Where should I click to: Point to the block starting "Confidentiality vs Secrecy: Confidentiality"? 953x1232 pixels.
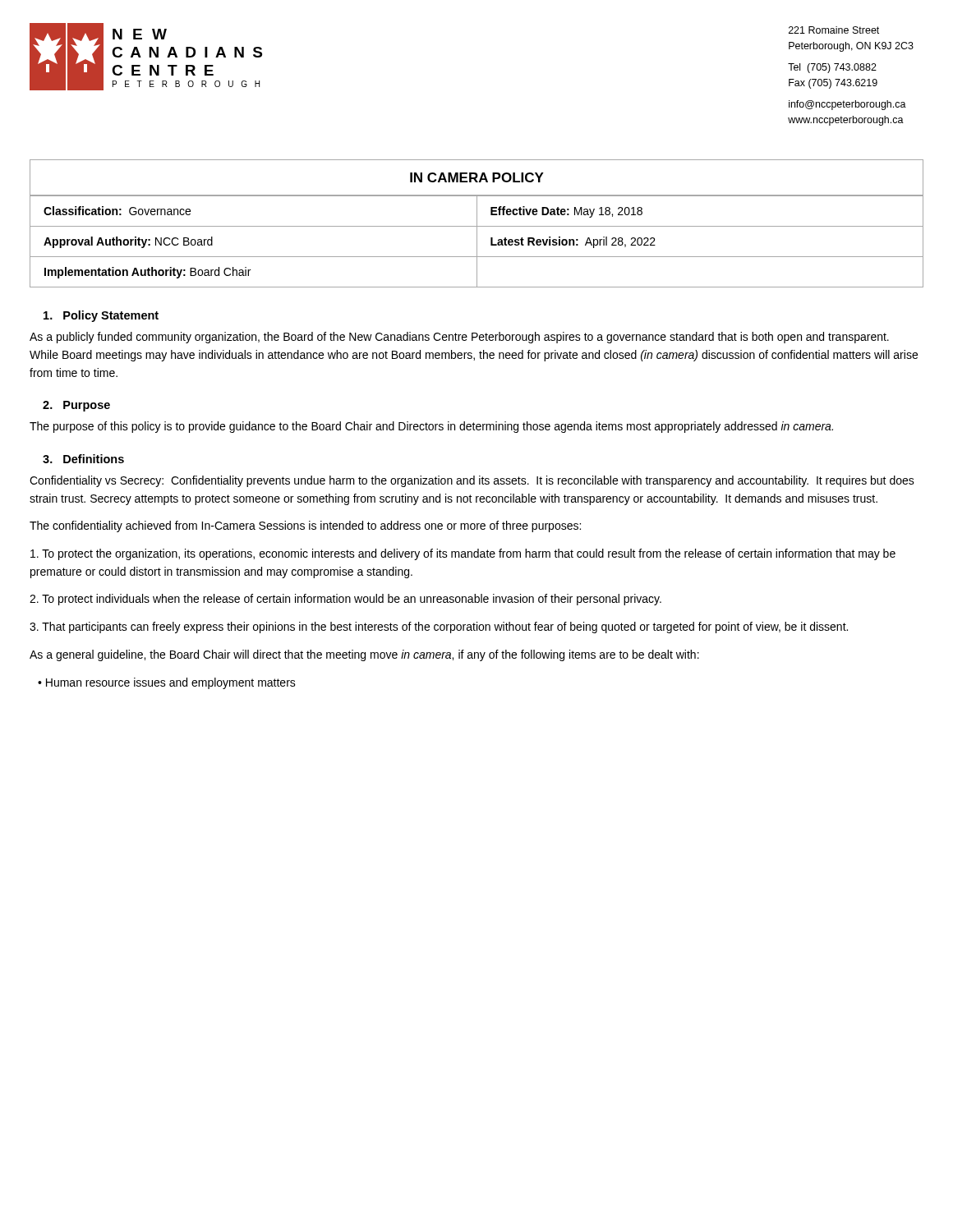(472, 489)
